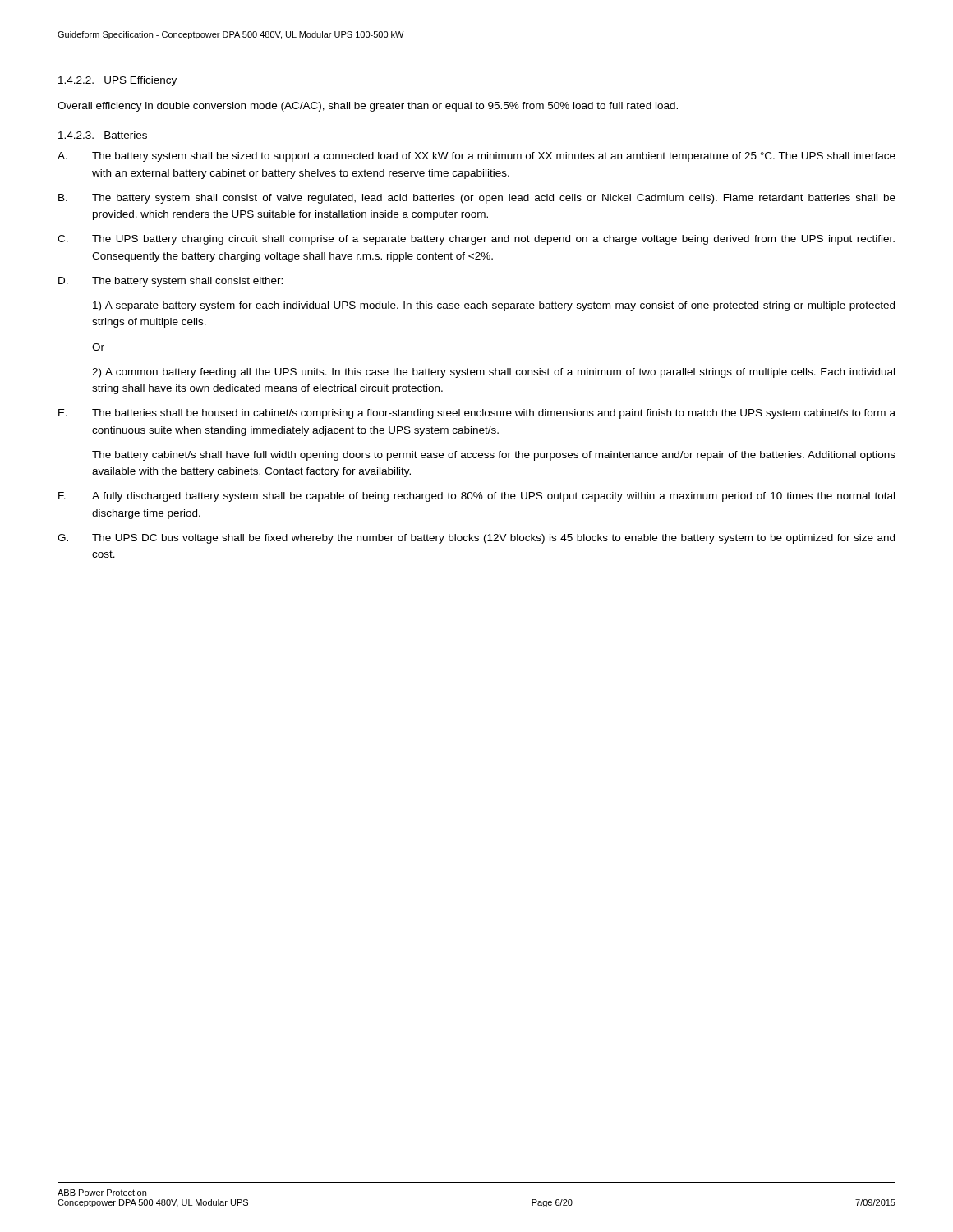Select the list item that says "F. A fully discharged battery system"

[x=476, y=505]
